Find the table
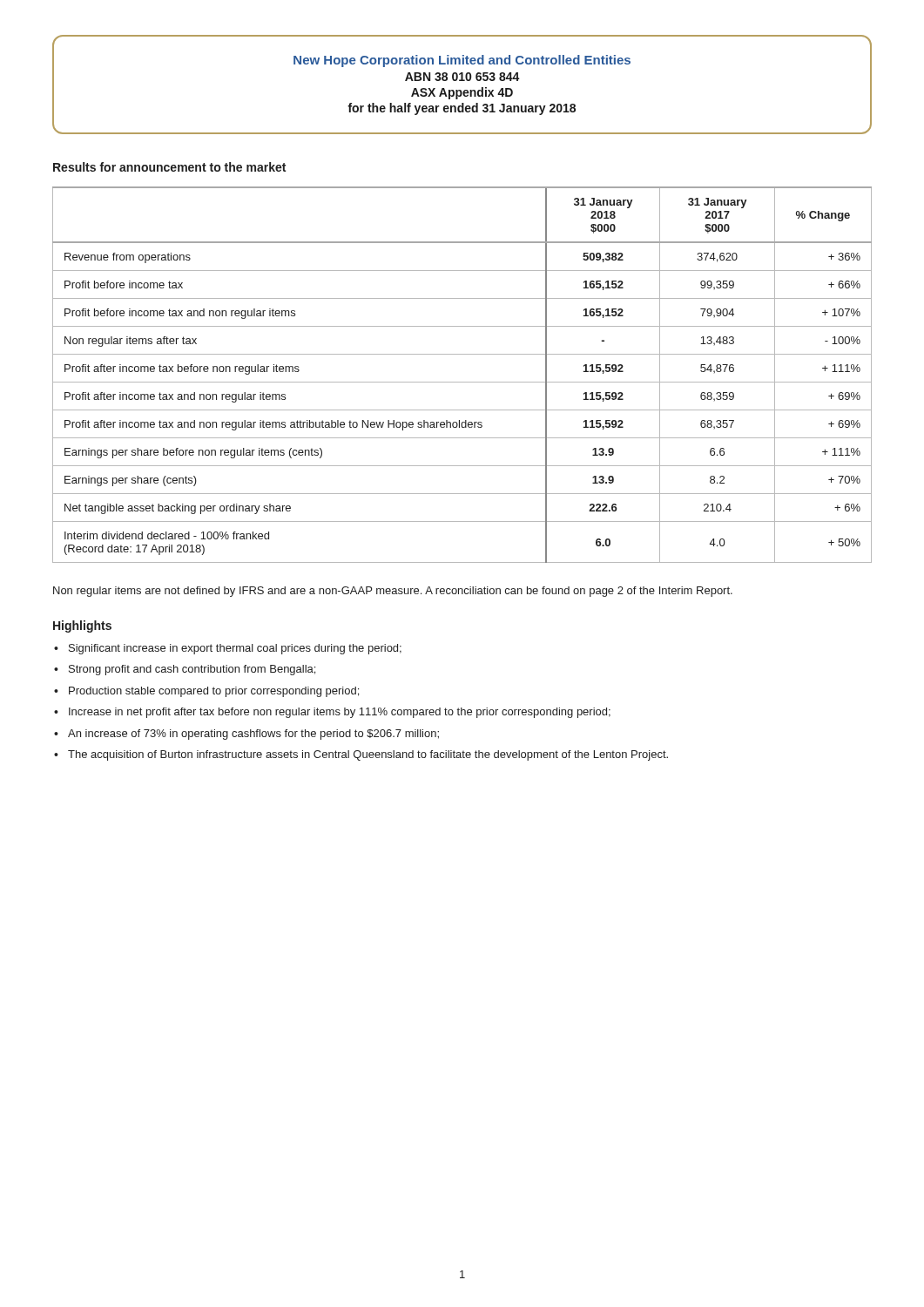924x1307 pixels. [x=462, y=375]
